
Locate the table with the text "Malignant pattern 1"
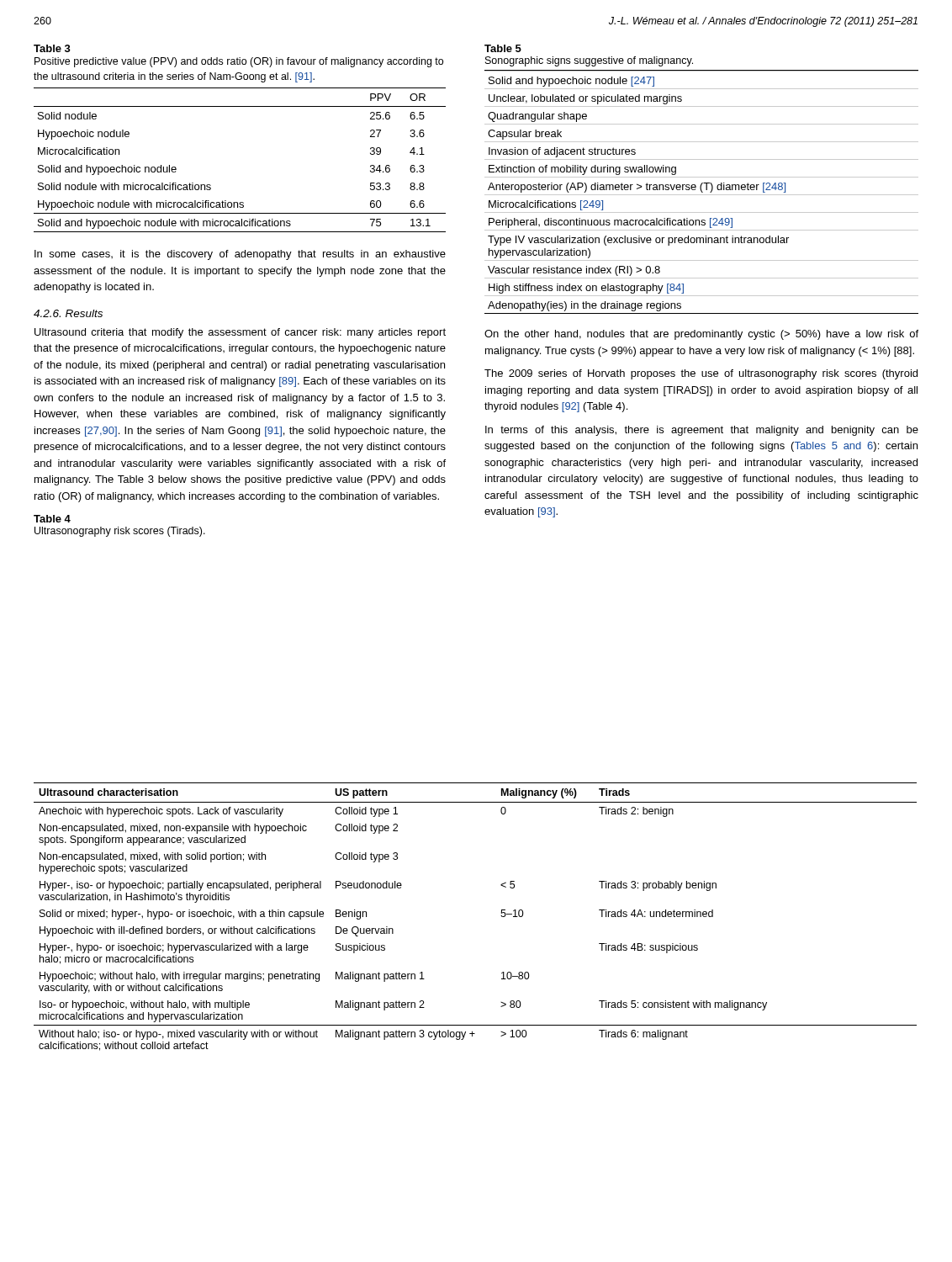click(475, 918)
